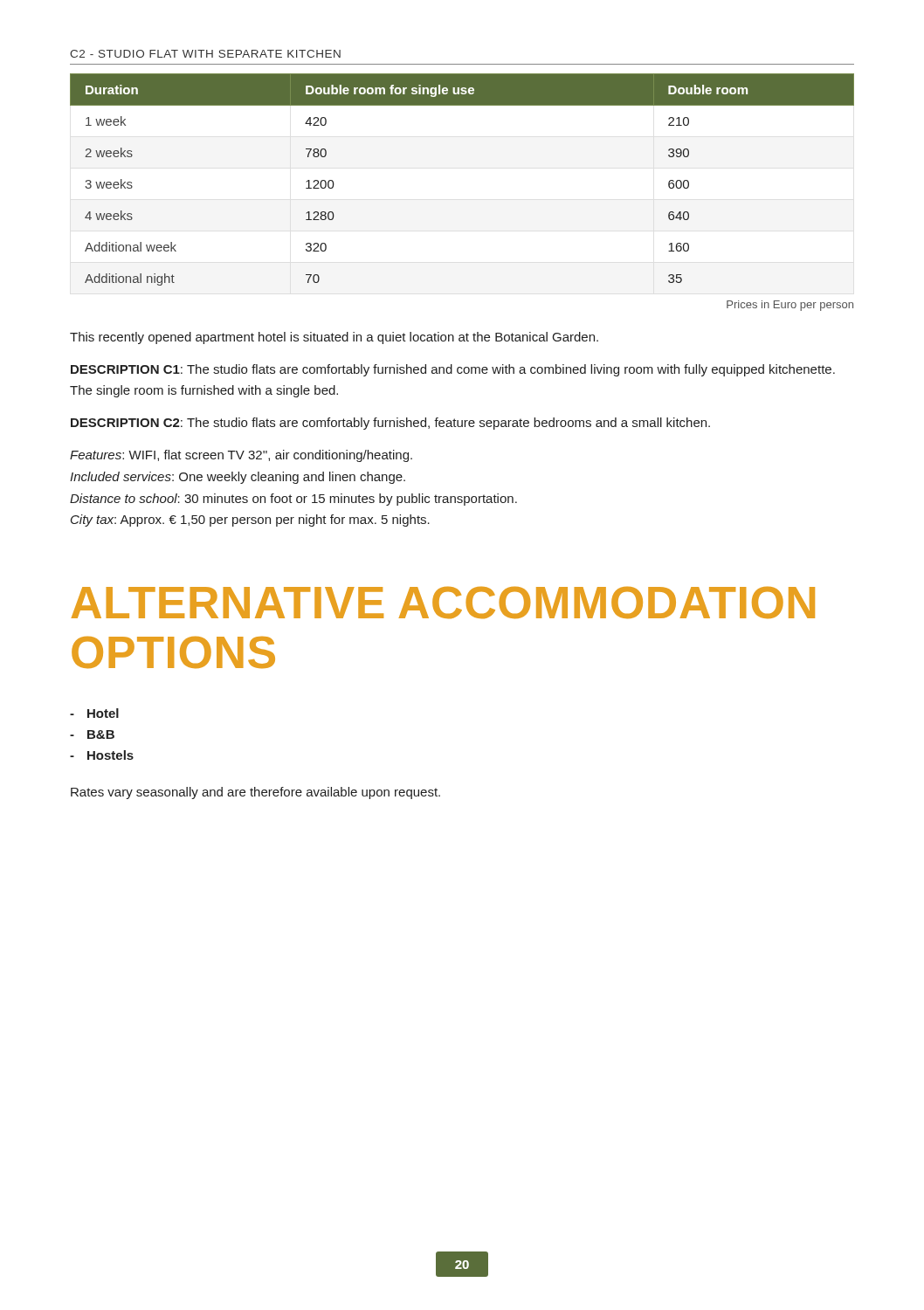Locate the block of text that opens with "Rates vary seasonally and are therefore"
The width and height of the screenshot is (924, 1310).
(256, 792)
